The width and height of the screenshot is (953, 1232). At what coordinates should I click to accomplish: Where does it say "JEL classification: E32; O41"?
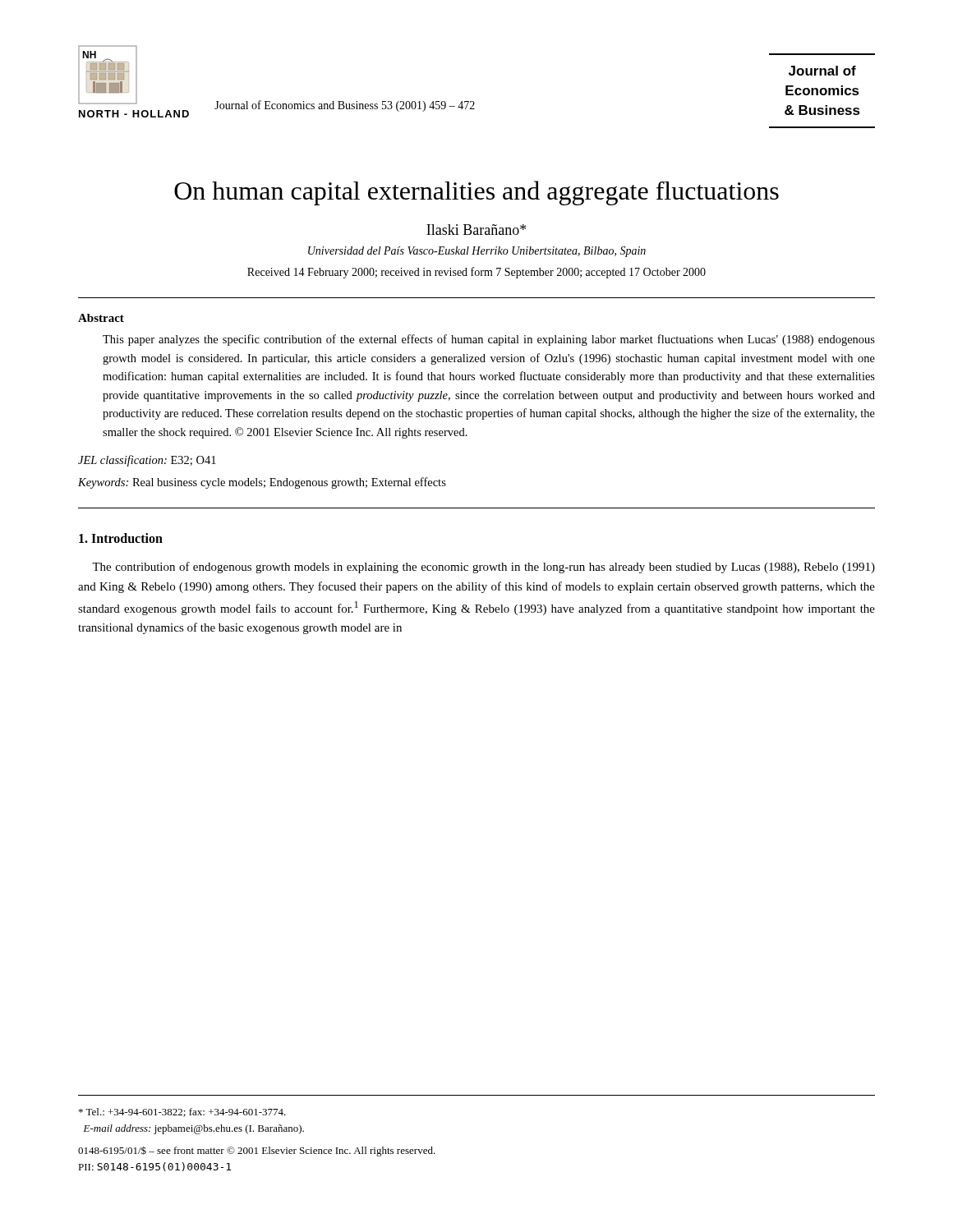[147, 460]
